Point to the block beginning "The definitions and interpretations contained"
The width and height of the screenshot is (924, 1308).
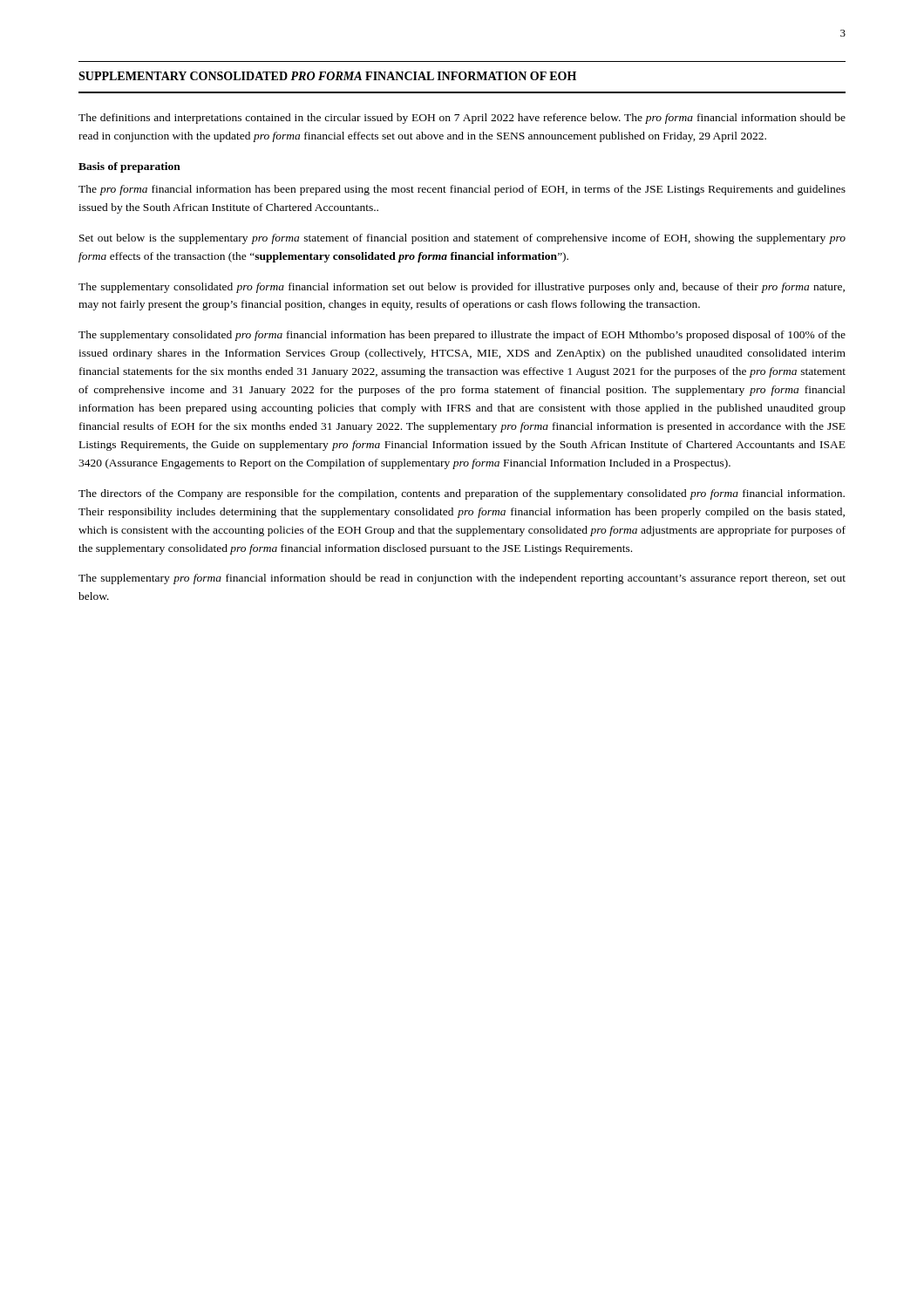click(x=462, y=126)
